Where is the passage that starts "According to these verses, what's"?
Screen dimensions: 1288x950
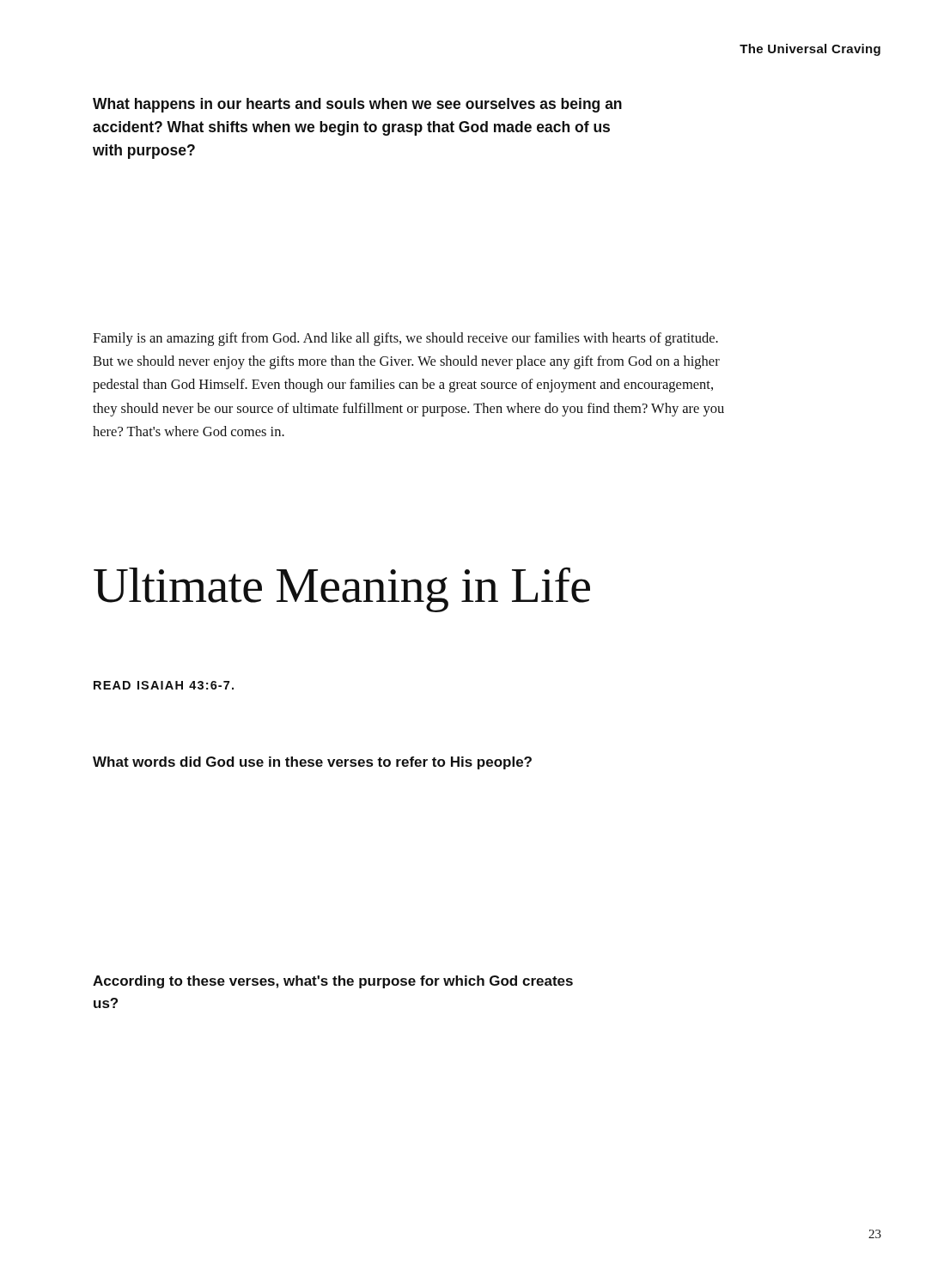pyautogui.click(x=333, y=992)
